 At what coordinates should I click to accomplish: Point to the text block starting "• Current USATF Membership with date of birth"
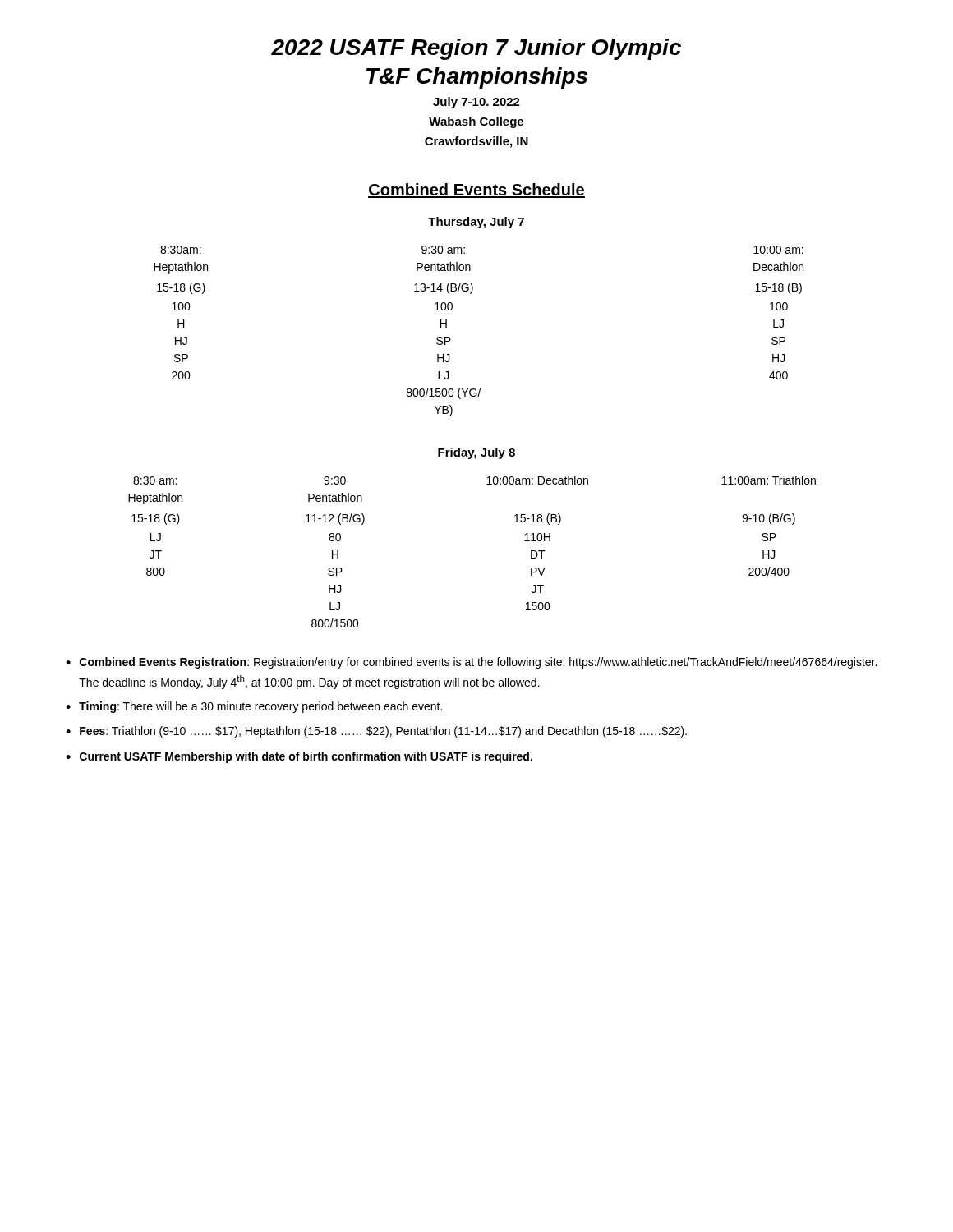(x=476, y=757)
